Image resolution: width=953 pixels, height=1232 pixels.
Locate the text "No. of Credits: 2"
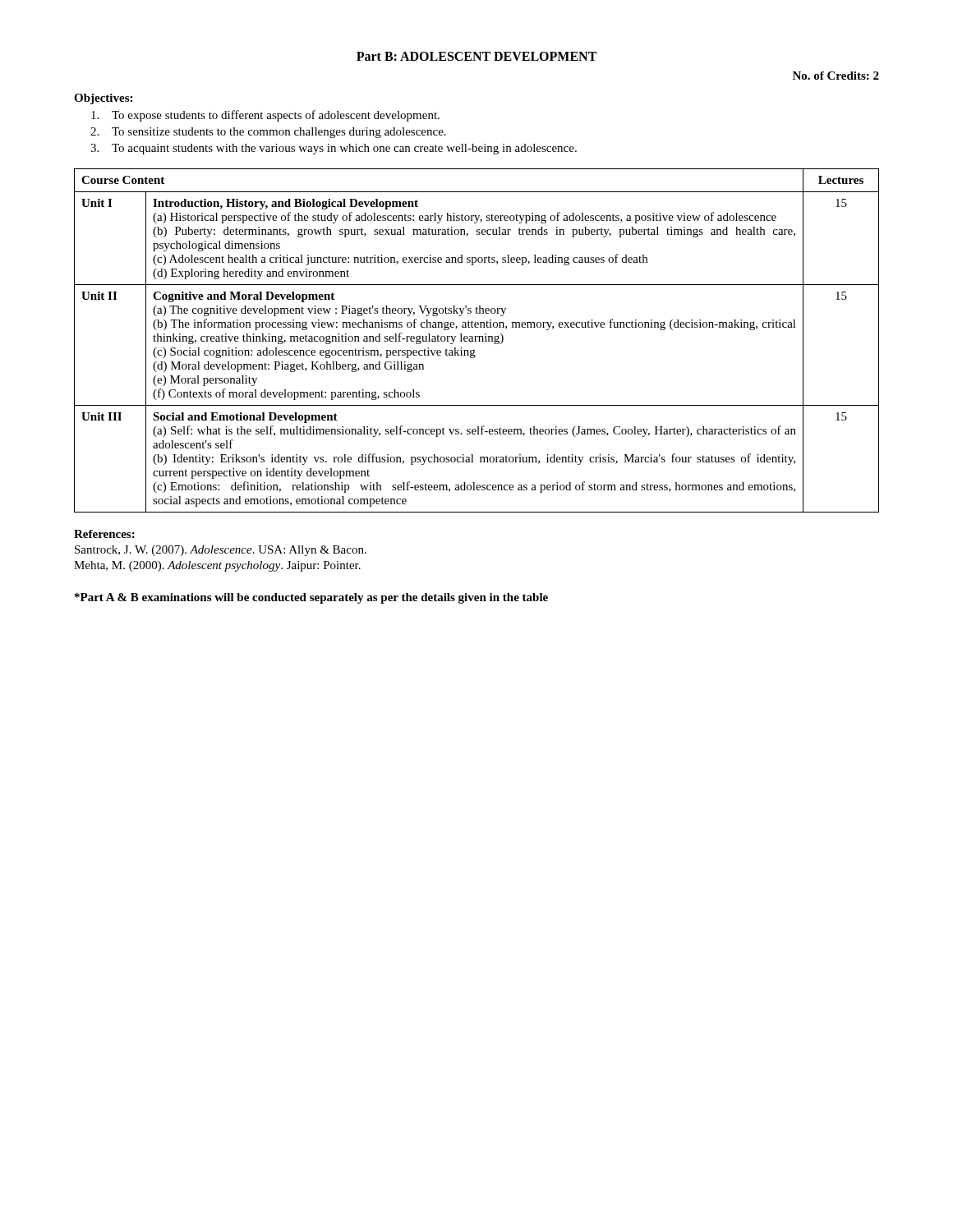pyautogui.click(x=836, y=76)
